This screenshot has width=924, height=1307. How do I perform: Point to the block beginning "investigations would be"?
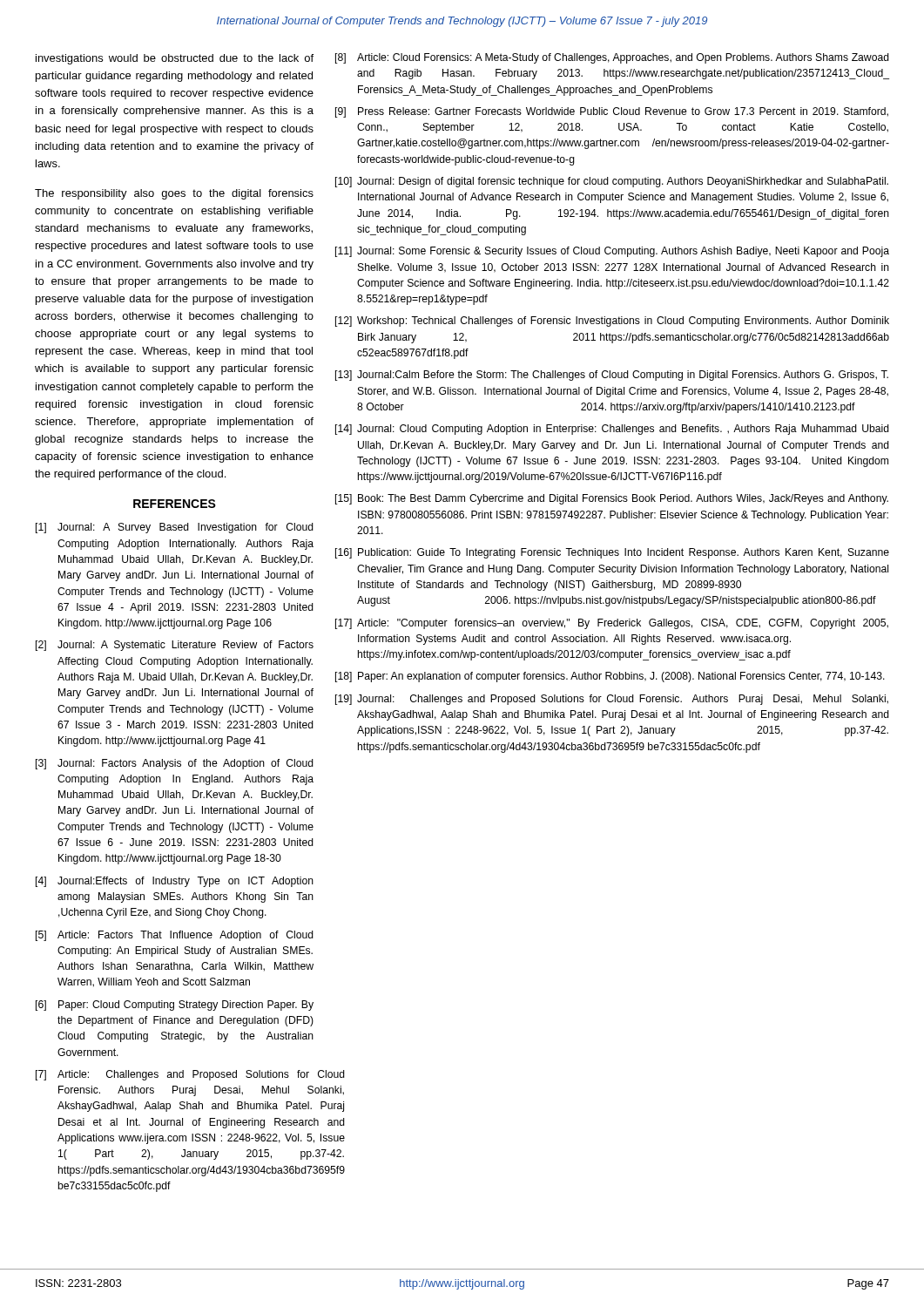pos(174,111)
